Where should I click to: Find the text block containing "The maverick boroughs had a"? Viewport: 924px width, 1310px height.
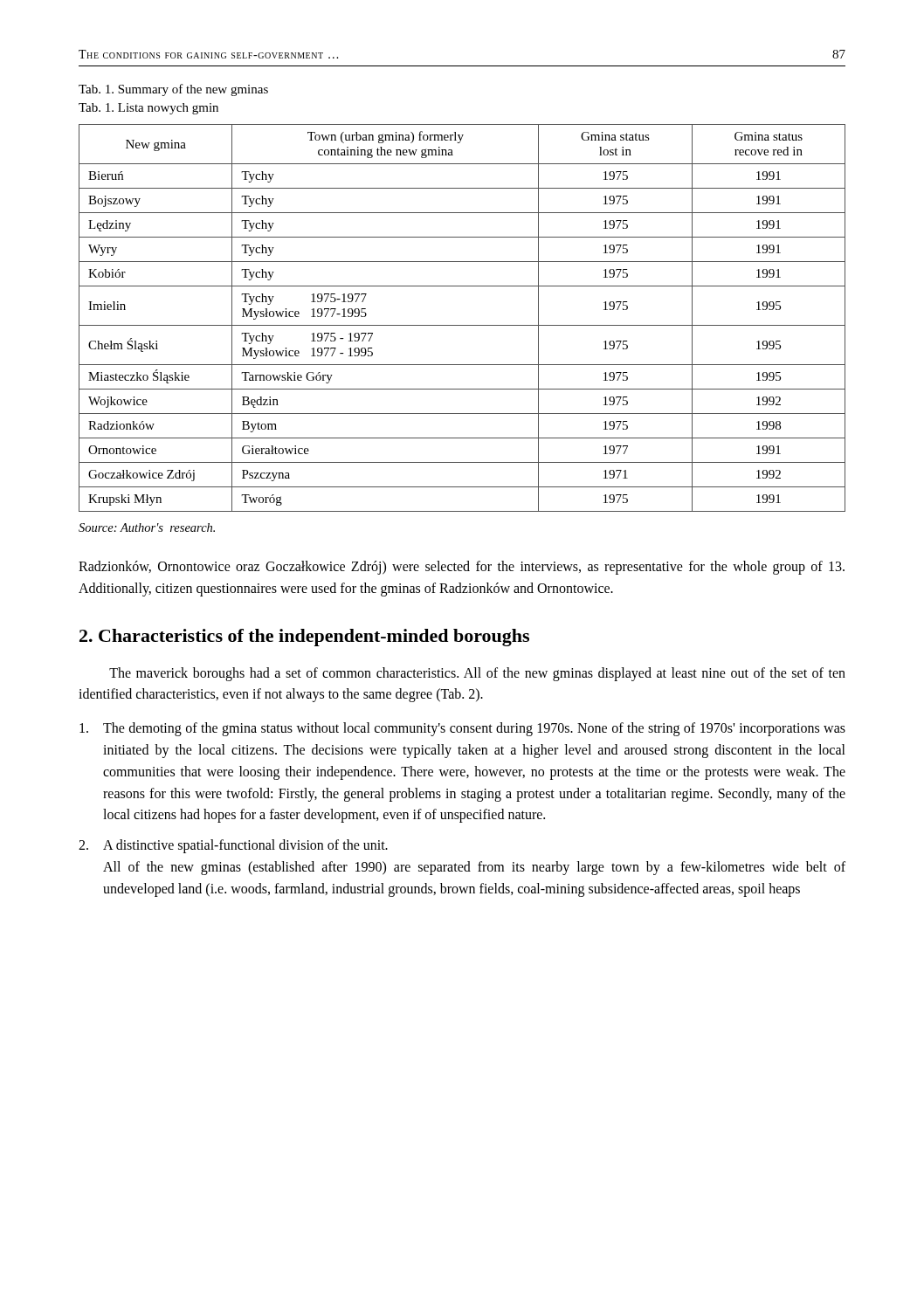(462, 683)
